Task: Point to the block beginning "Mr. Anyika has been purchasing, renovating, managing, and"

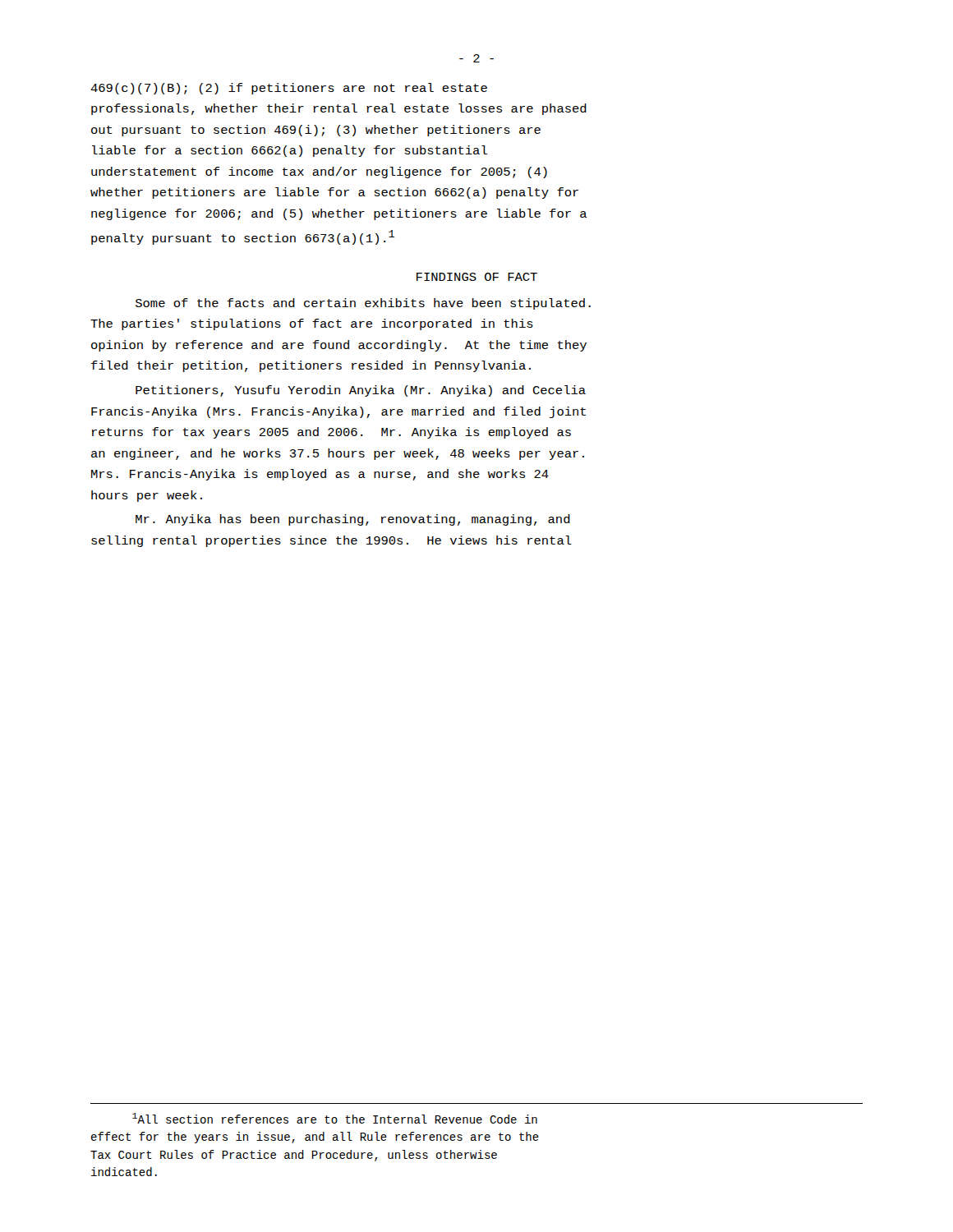Action: [x=331, y=531]
